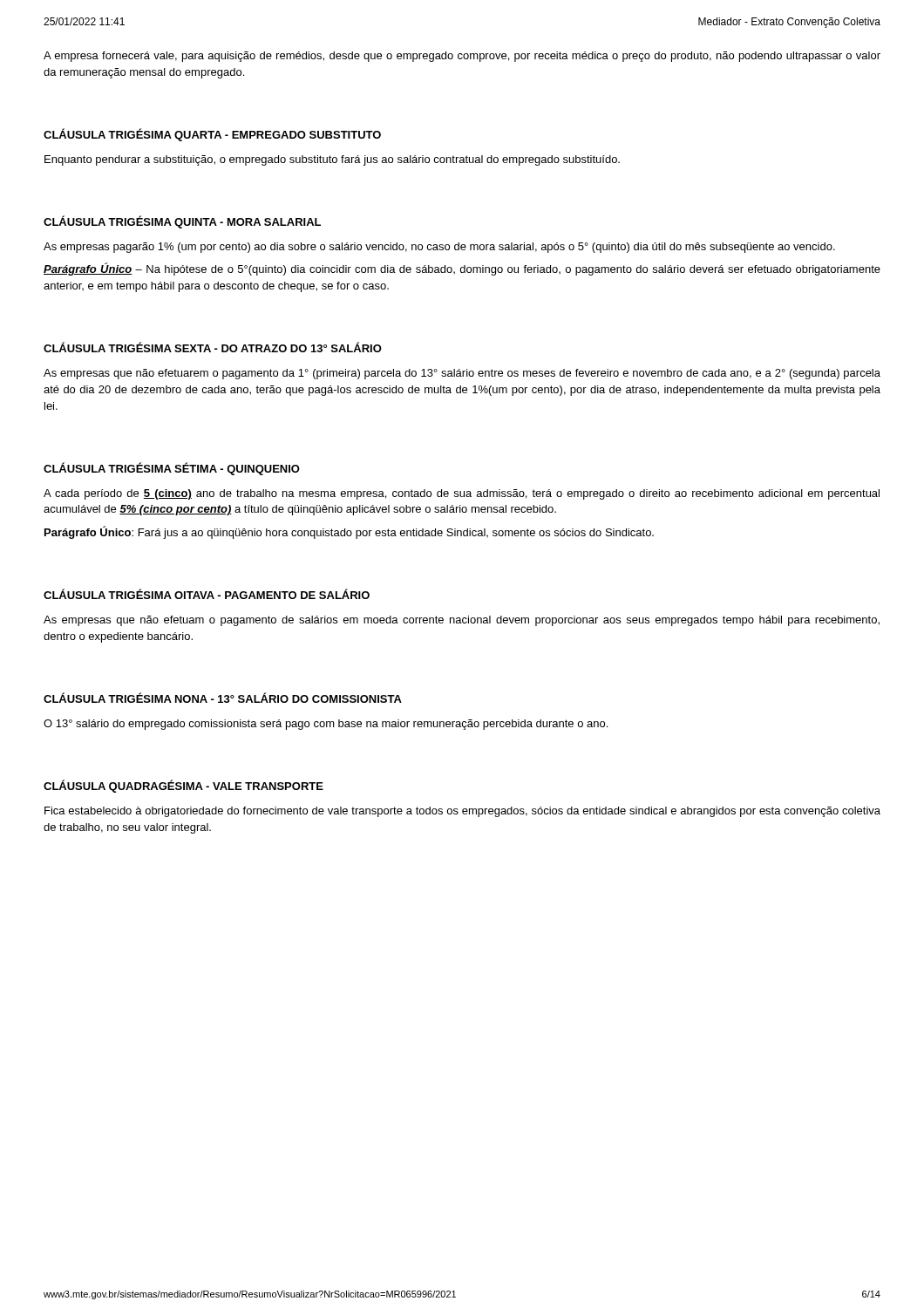This screenshot has height=1308, width=924.
Task: Select the text block starting "Parágrafo Único –"
Action: tap(462, 278)
